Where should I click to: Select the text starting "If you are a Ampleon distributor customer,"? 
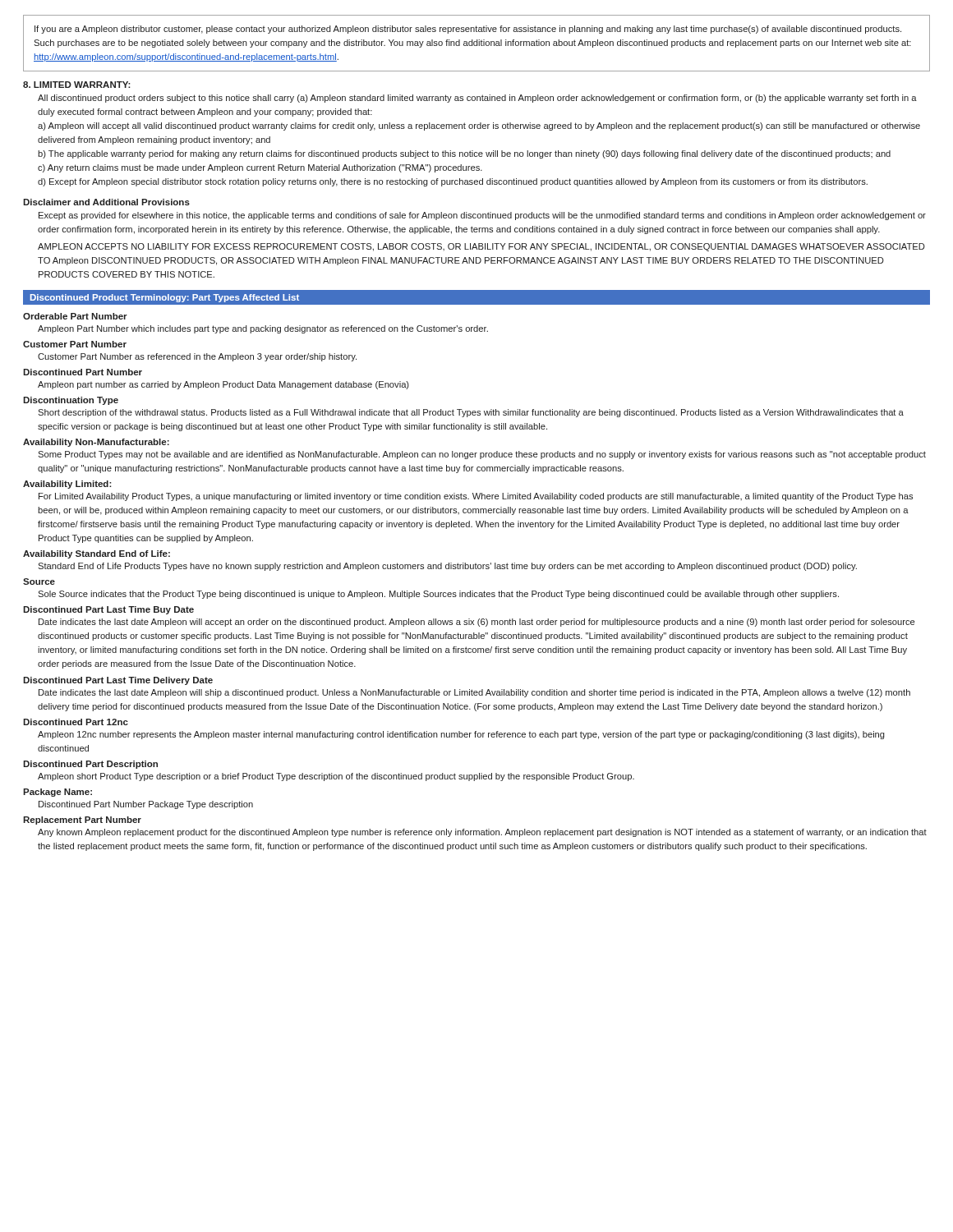click(x=473, y=43)
